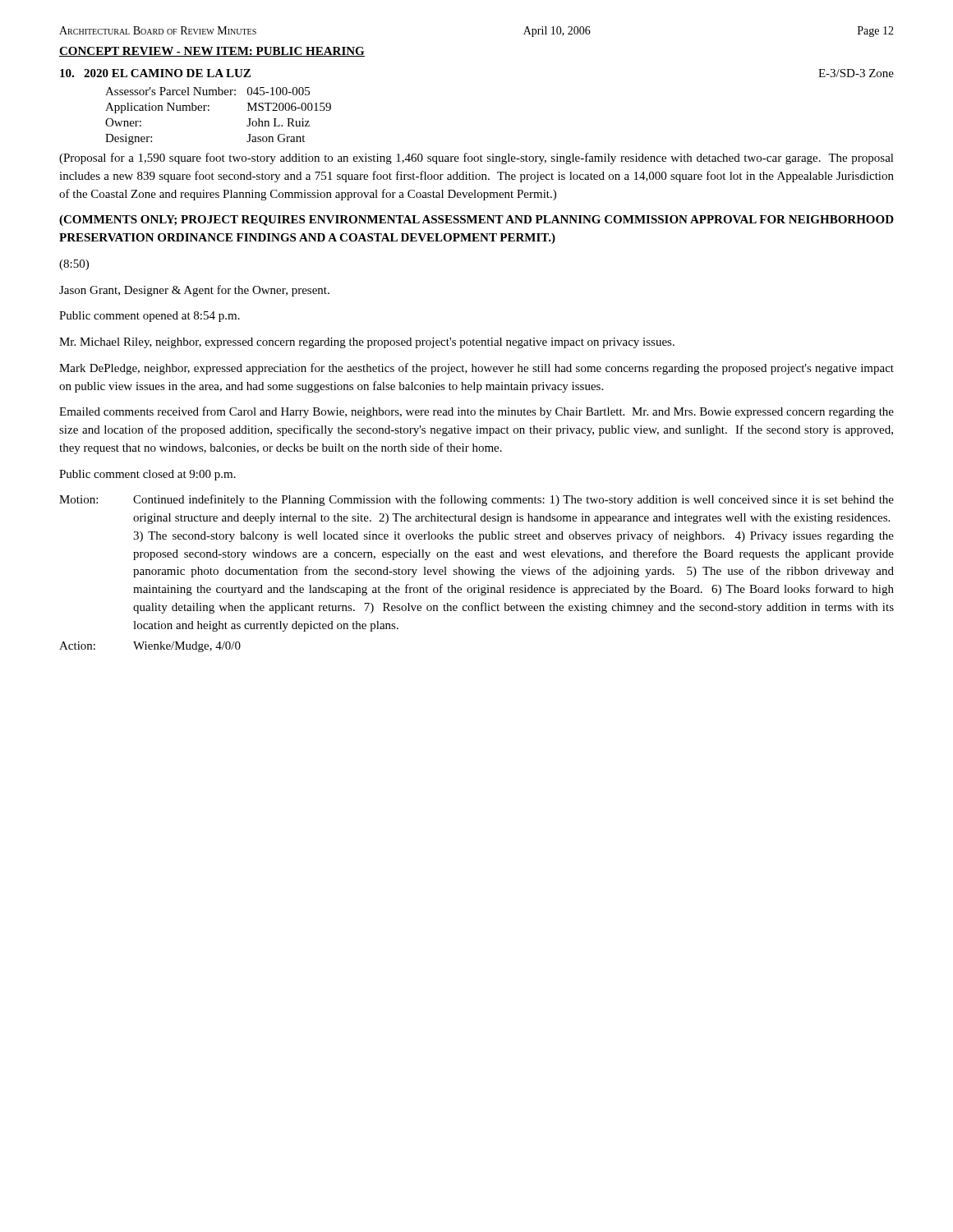953x1232 pixels.
Task: Point to the block beginning "2020 EL CAMINO DE LA LUZ"
Action: 166,73
